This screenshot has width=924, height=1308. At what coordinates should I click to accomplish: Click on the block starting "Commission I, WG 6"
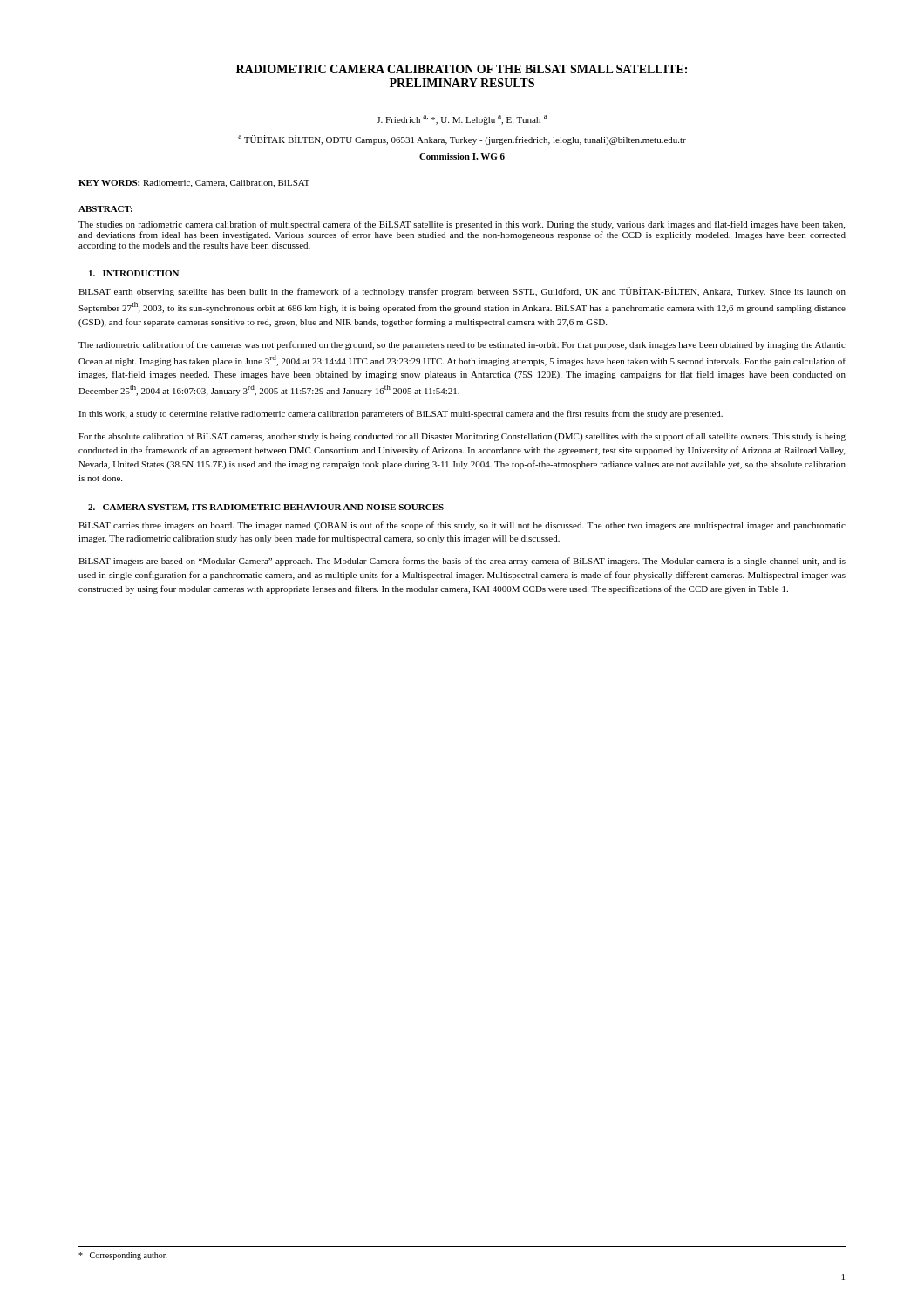[462, 156]
